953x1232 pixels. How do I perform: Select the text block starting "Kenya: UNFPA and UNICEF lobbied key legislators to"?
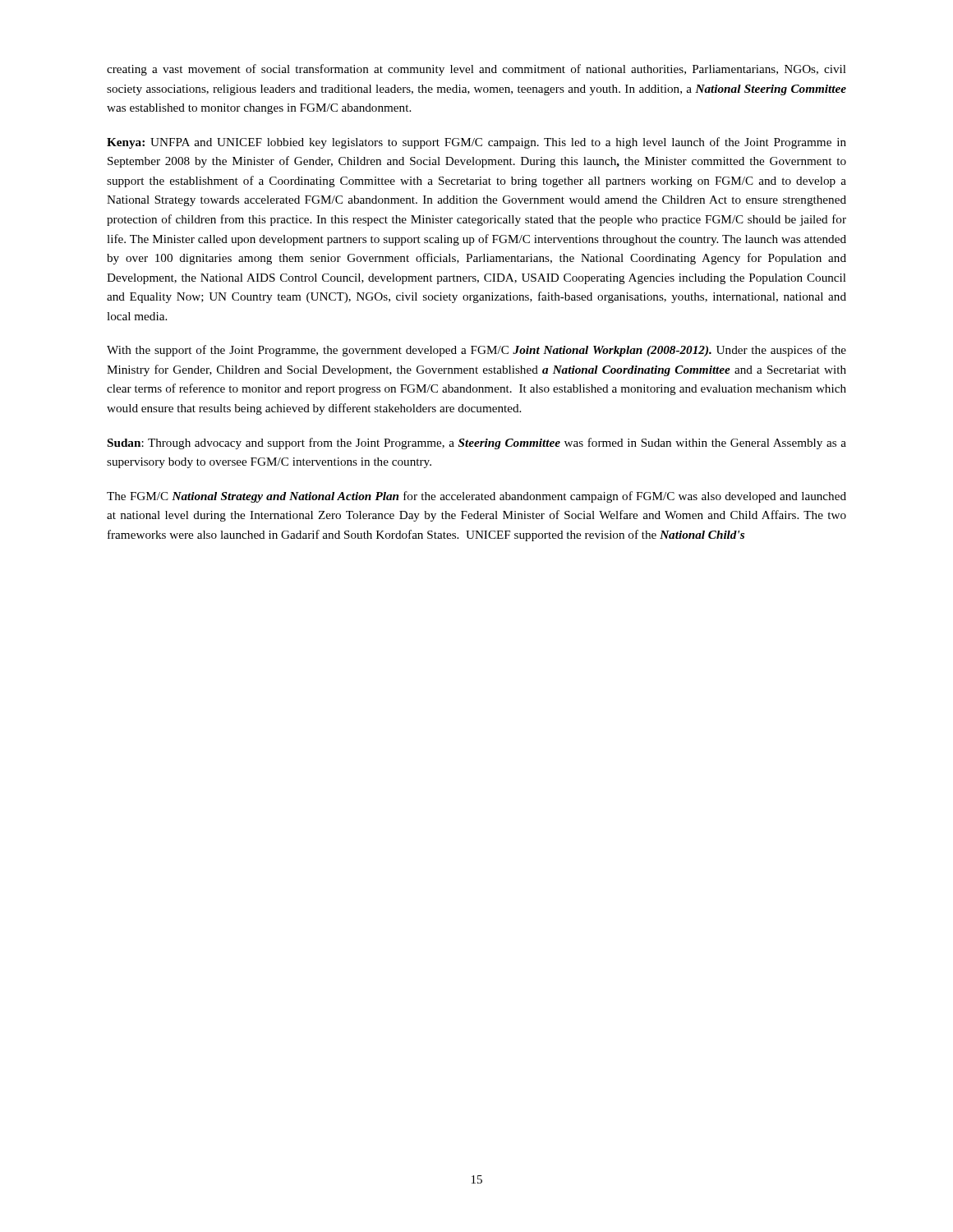476,228
